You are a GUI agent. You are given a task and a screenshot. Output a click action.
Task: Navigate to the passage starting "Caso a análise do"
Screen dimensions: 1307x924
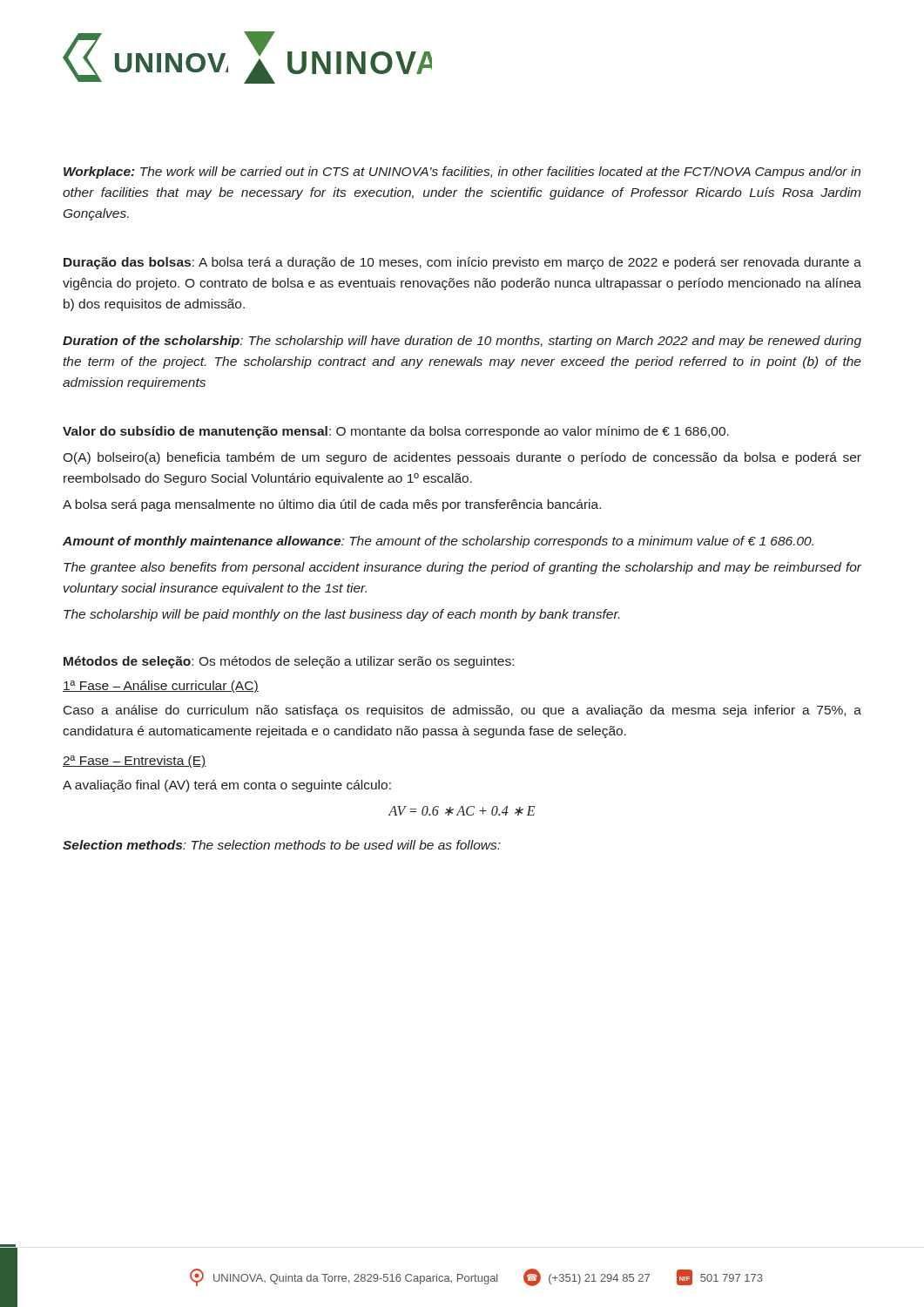pyautogui.click(x=462, y=721)
